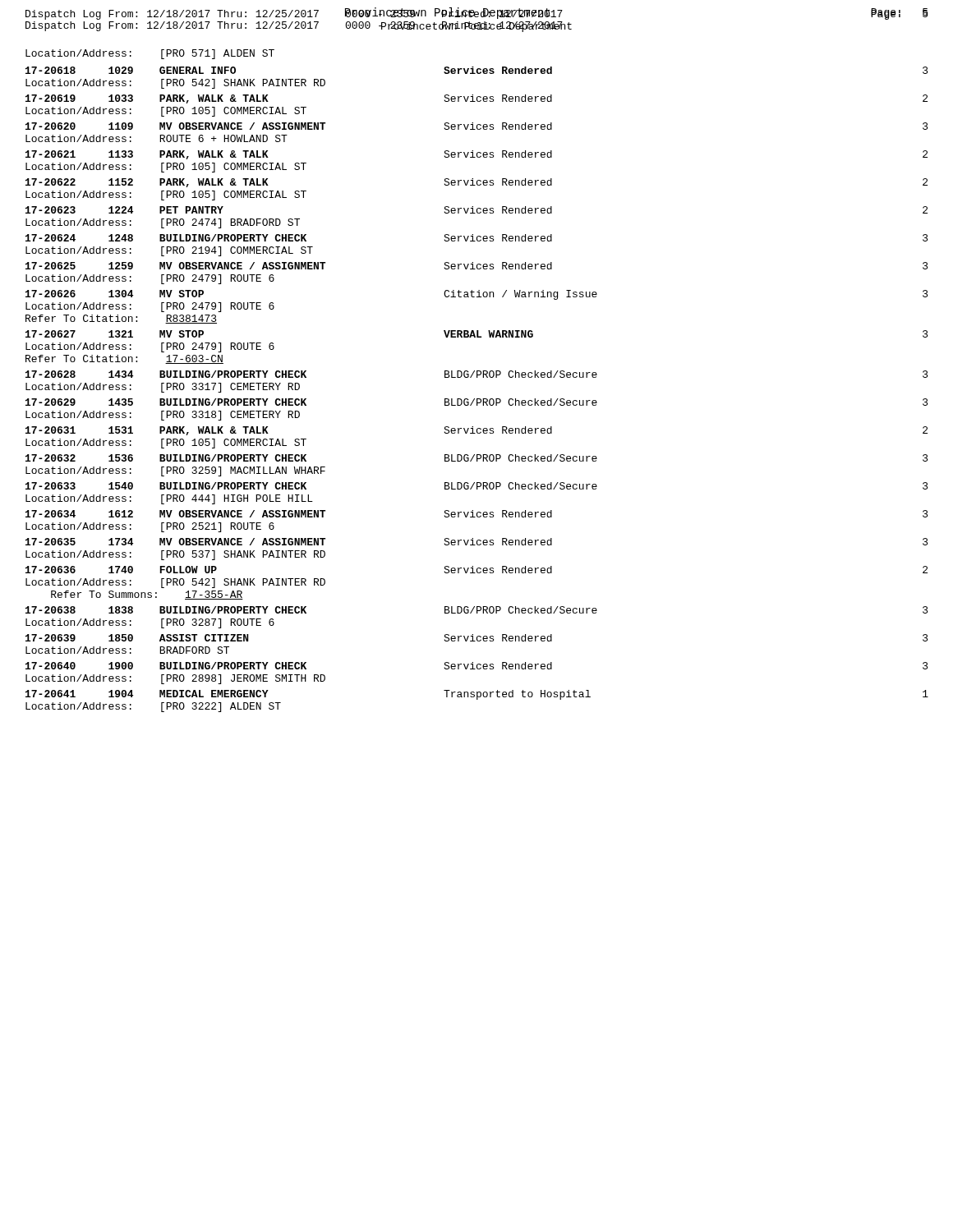This screenshot has height=1232, width=953.
Task: Where is the passage that starts "17-20623 1224 PET PANTRY Services"?
Action: pyautogui.click(x=476, y=217)
